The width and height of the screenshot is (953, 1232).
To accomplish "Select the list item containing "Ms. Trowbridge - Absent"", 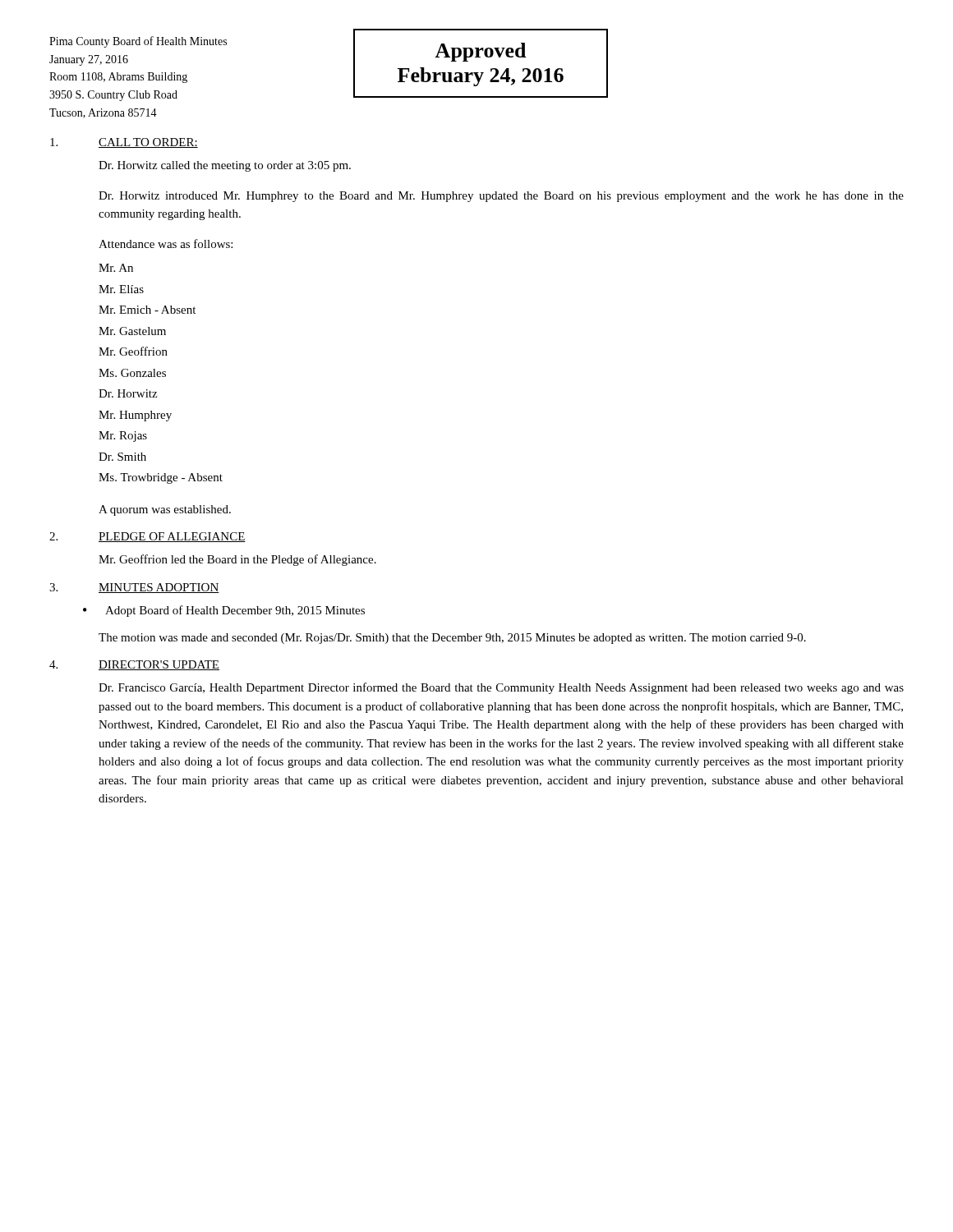I will click(161, 477).
